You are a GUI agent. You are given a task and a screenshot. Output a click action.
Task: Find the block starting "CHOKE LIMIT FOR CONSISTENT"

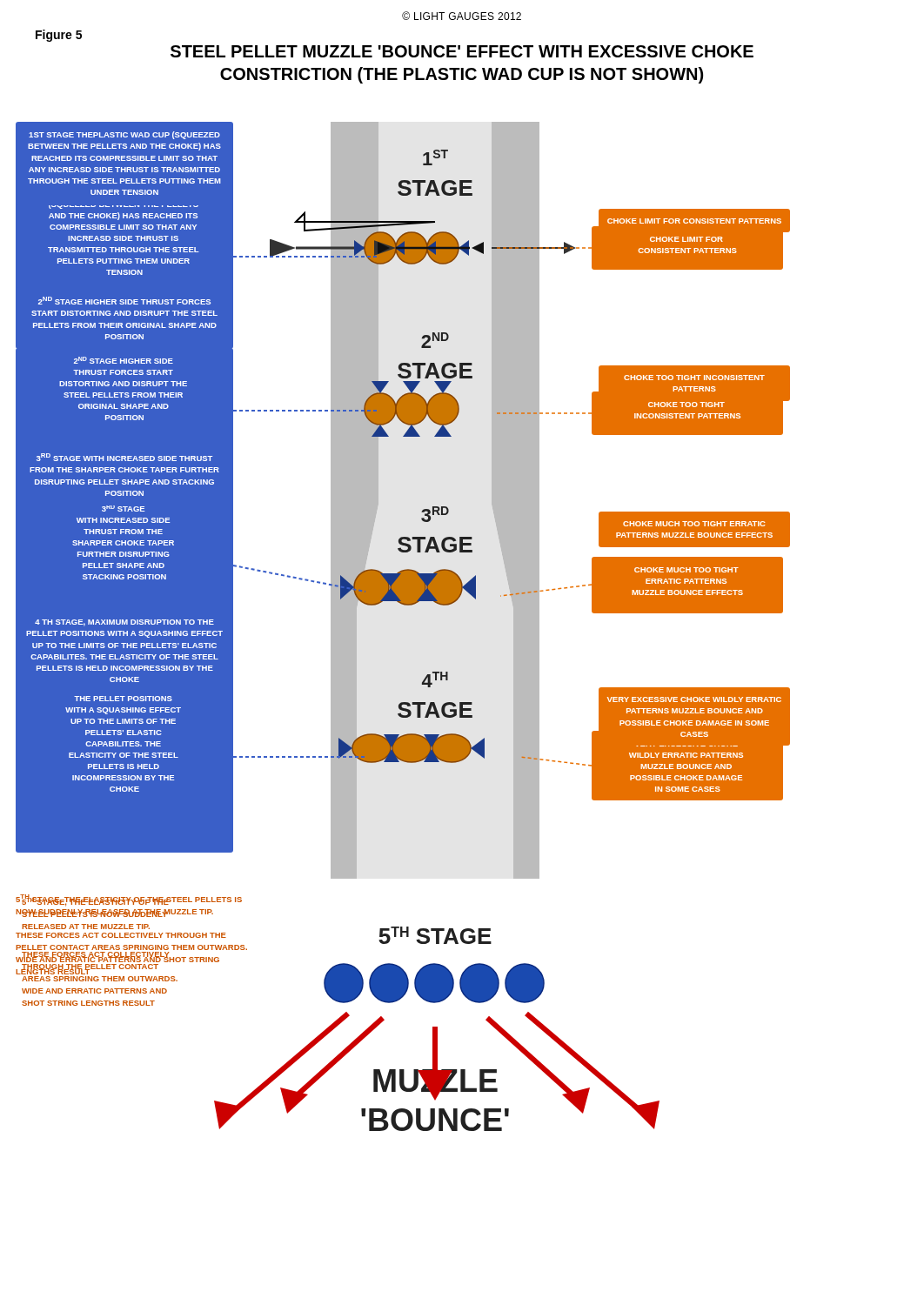[x=694, y=221]
